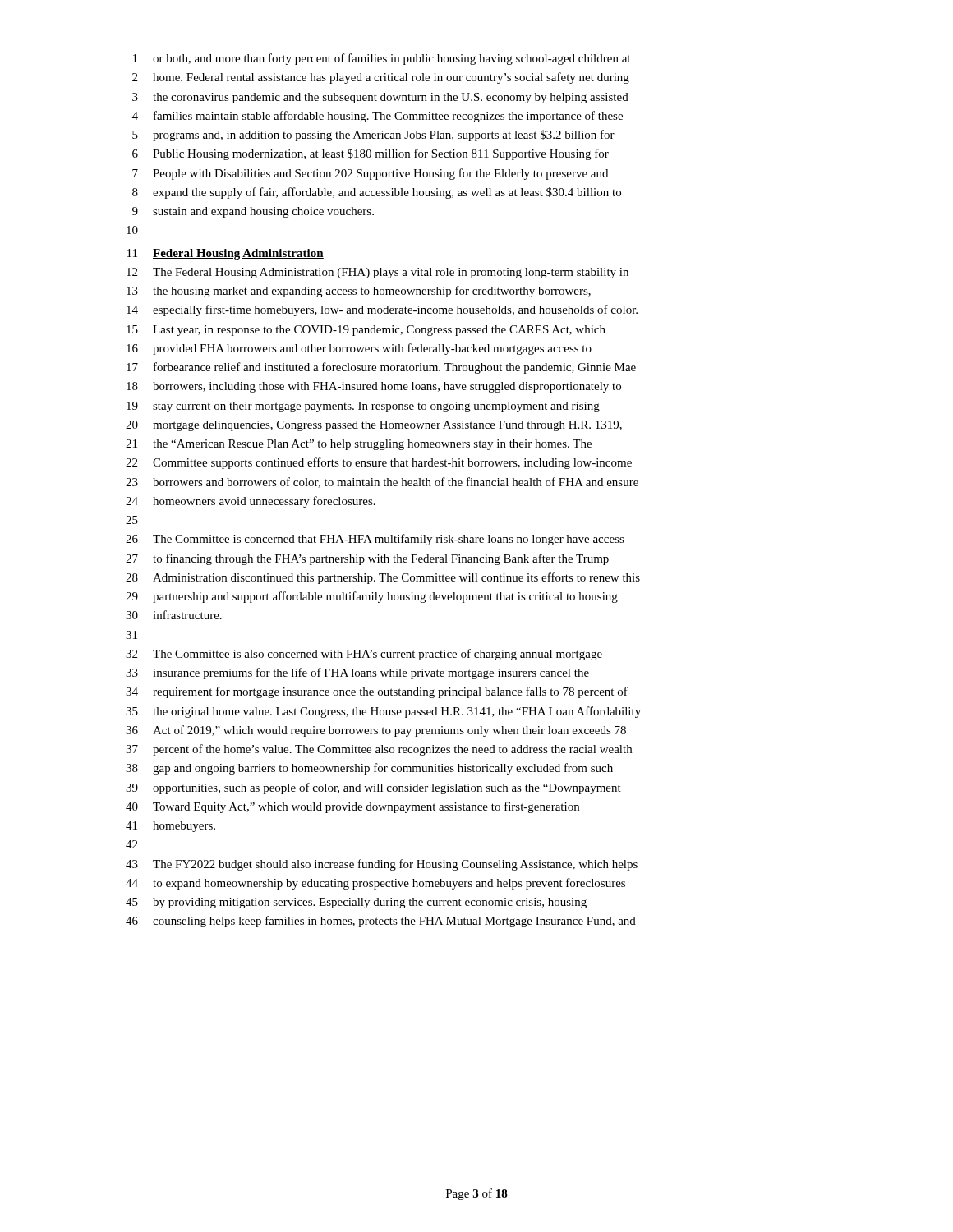This screenshot has width=953, height=1232.
Task: Select the list item that reads "19 stay current on their mortgage payments. In"
Action: 476,406
